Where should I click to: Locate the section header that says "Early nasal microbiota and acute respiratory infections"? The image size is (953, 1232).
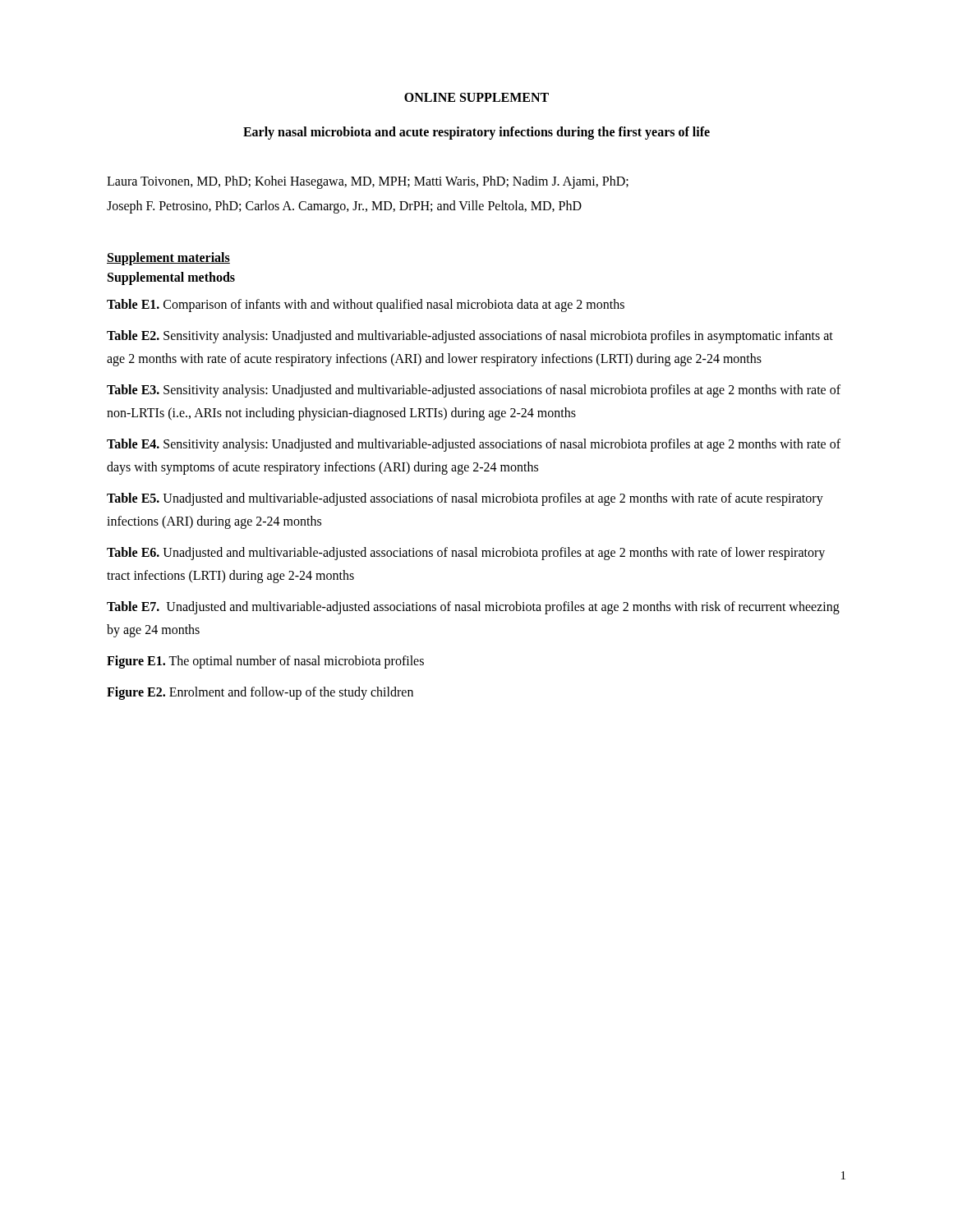pos(476,132)
